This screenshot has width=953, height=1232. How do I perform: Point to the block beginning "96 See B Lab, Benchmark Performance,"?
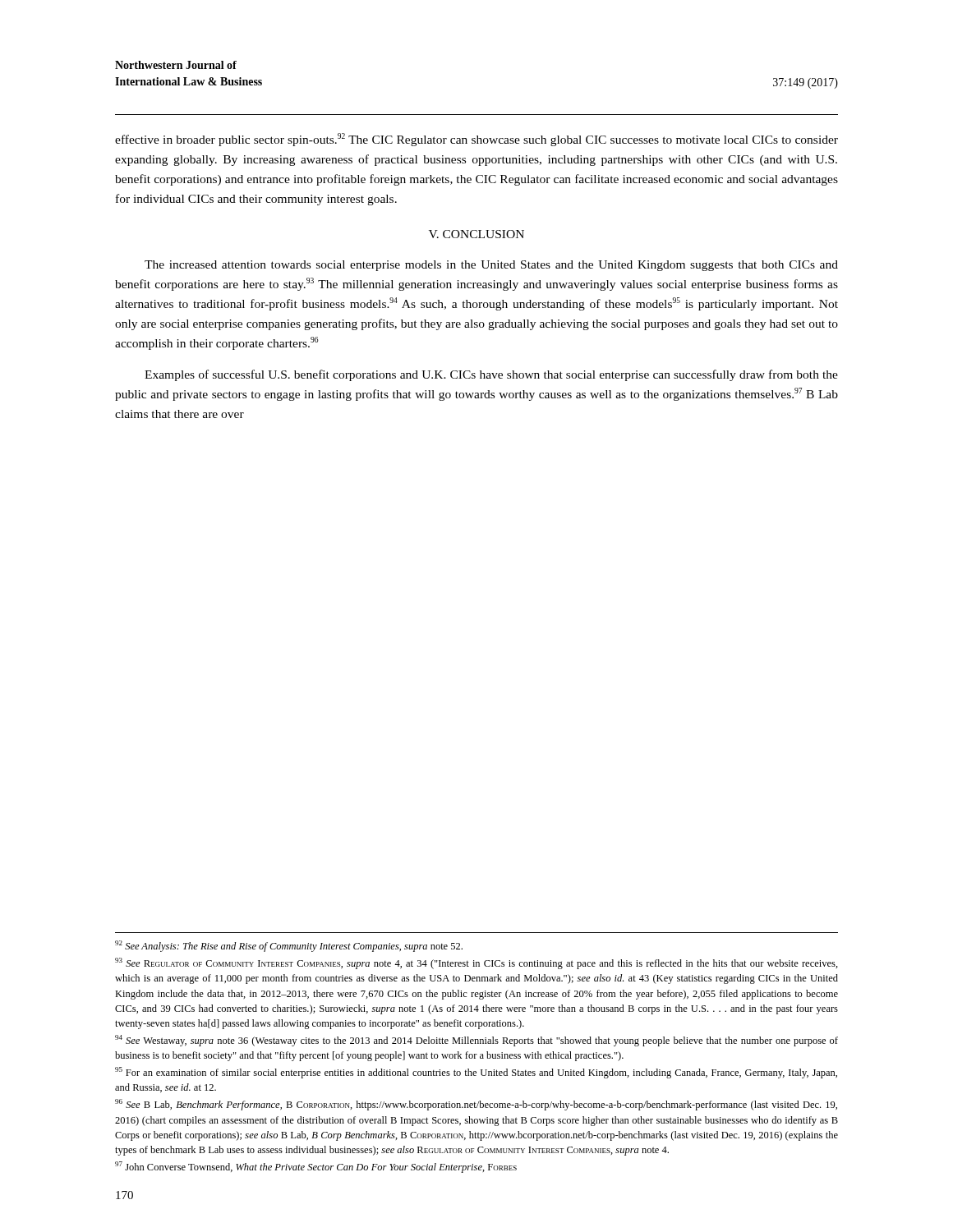click(476, 1126)
